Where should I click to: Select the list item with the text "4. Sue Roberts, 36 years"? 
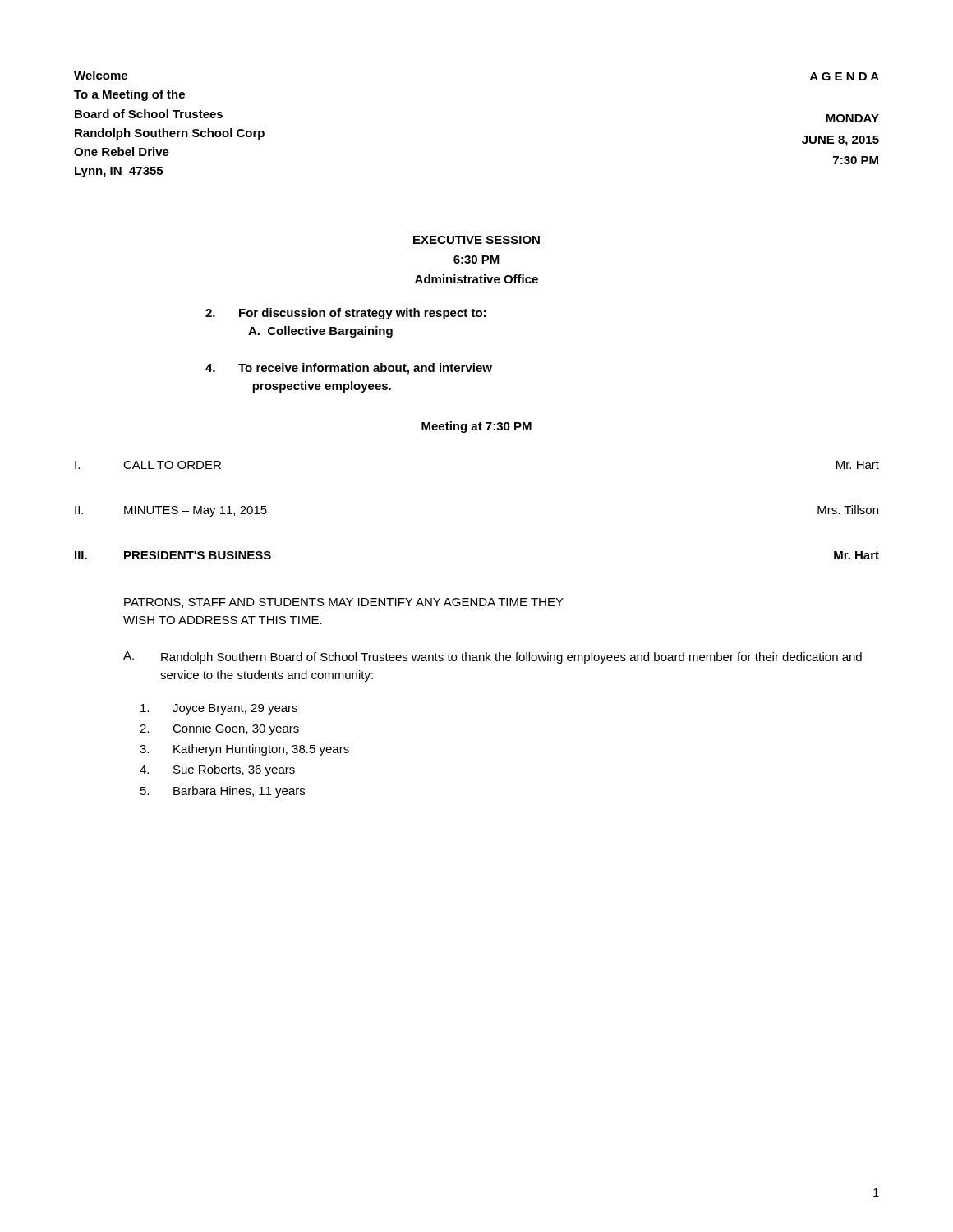tap(217, 769)
